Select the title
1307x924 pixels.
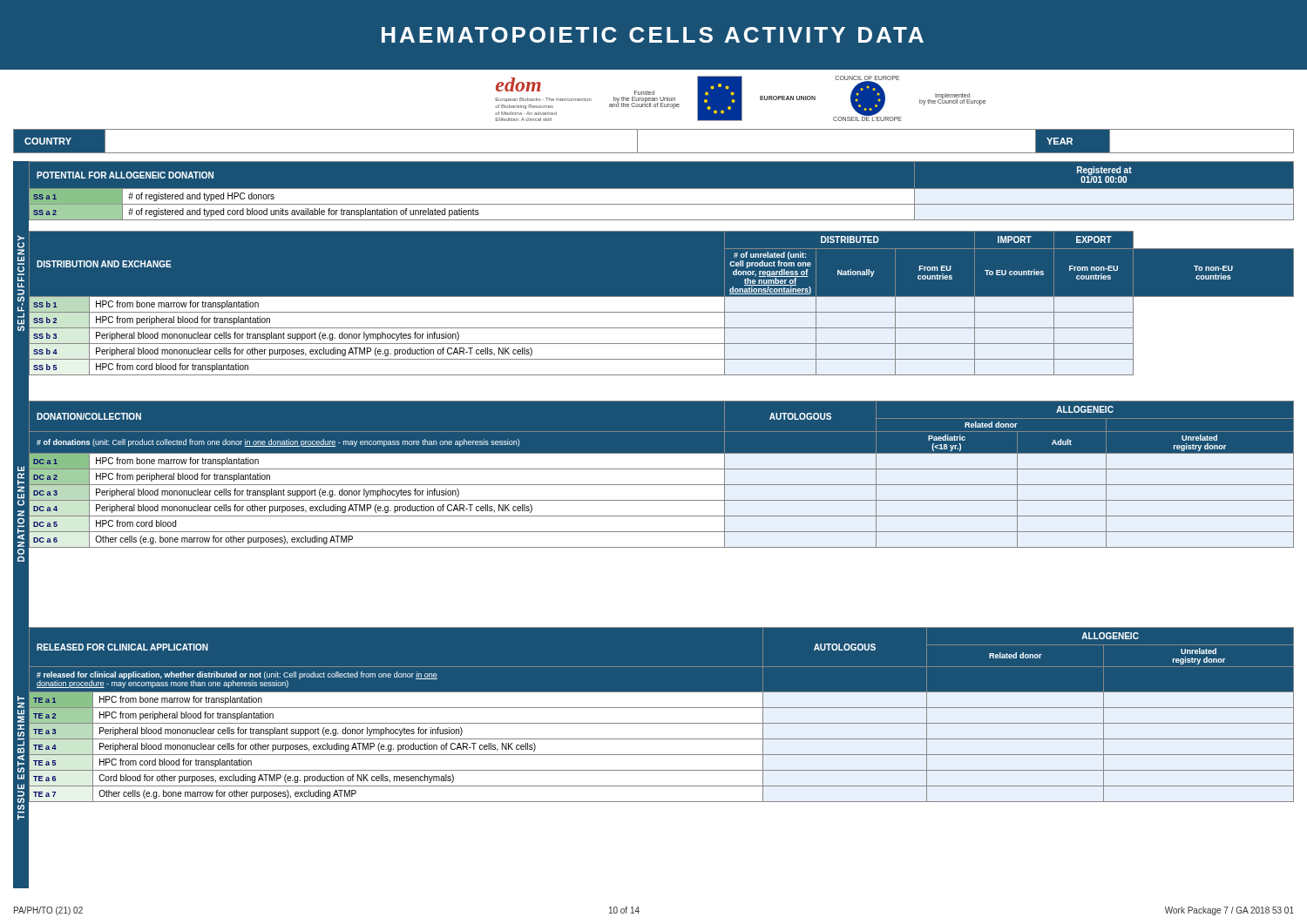click(654, 35)
